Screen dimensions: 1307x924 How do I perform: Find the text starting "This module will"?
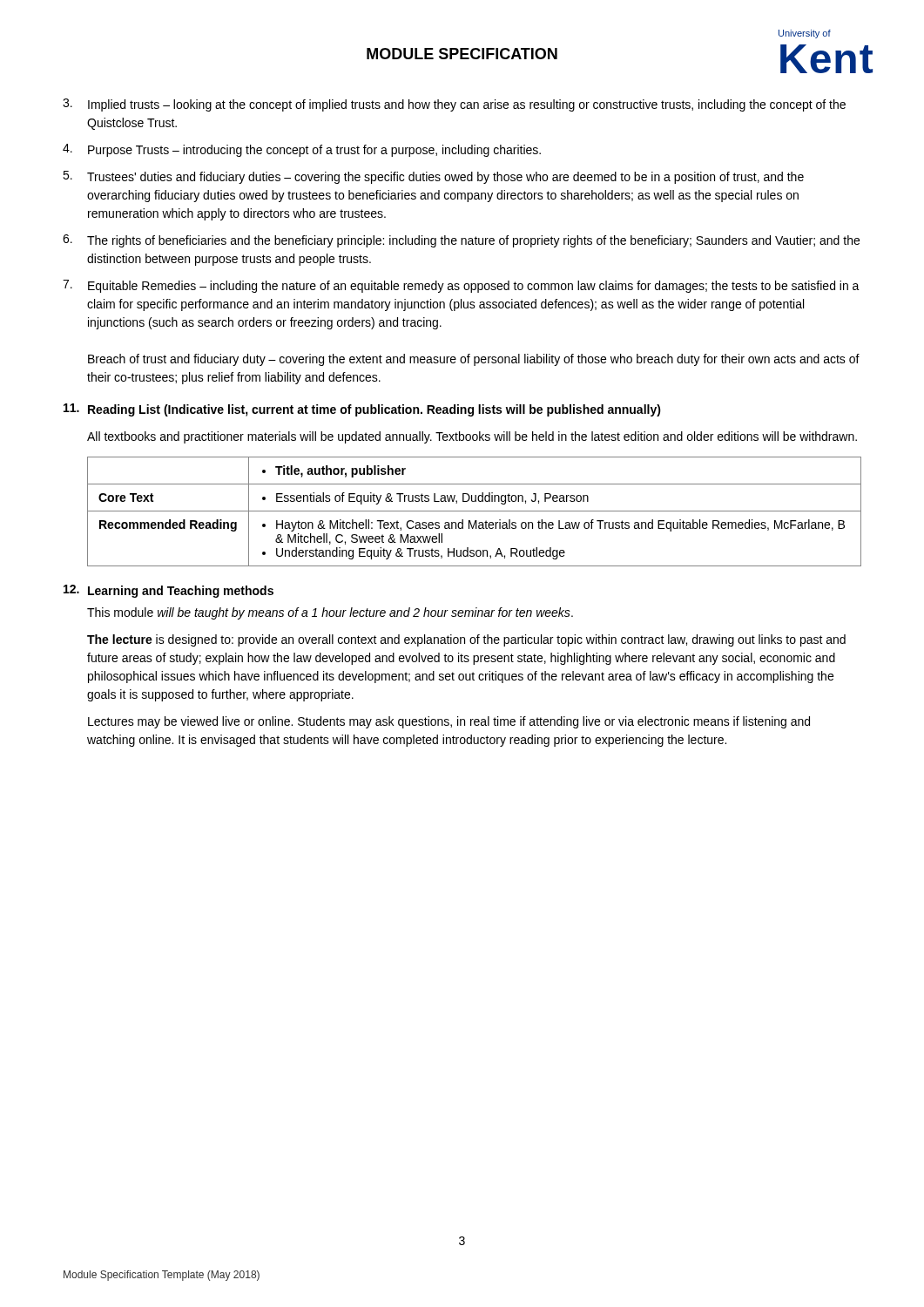click(x=330, y=613)
